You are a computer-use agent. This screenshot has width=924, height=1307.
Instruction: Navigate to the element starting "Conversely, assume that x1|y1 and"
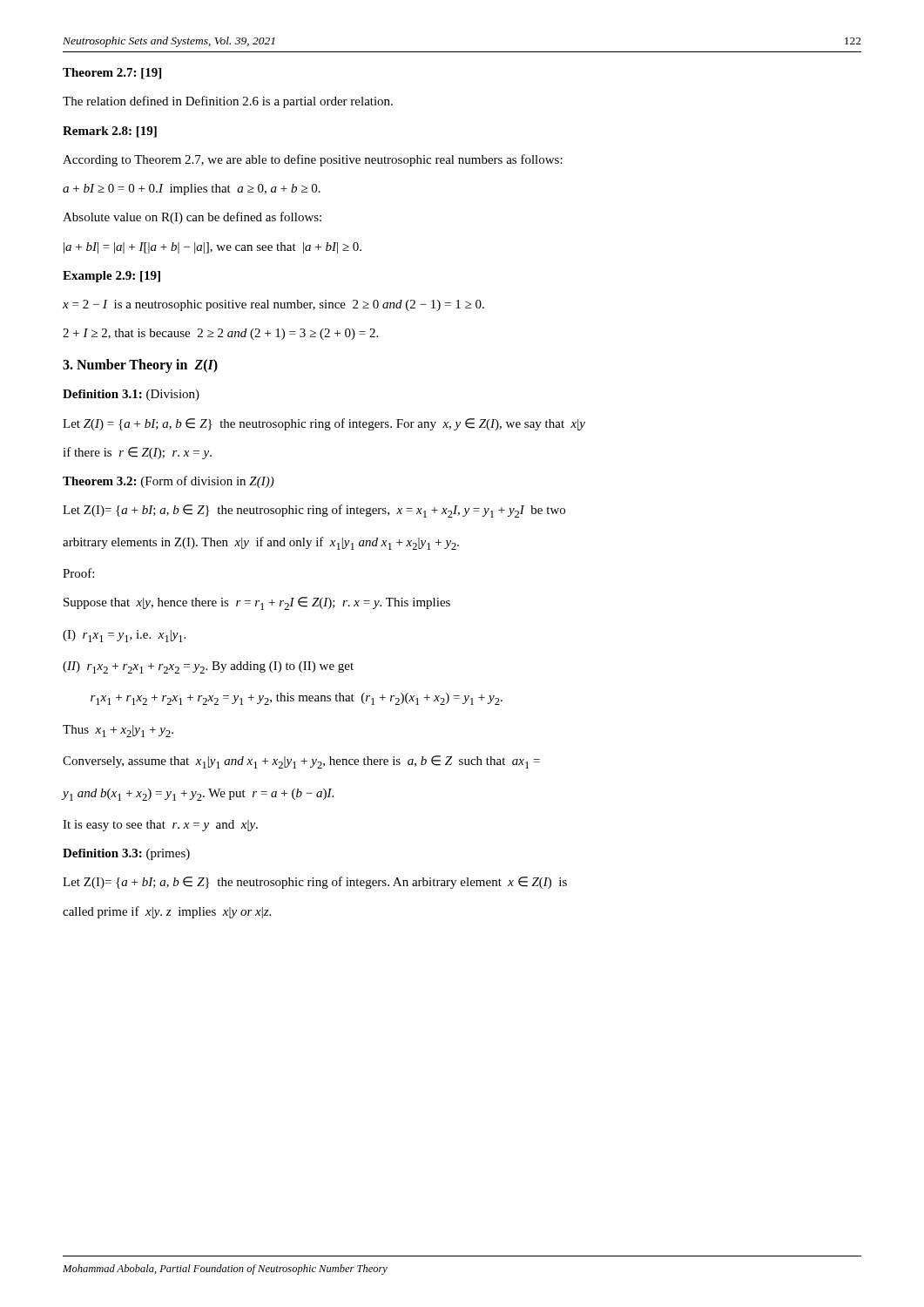pyautogui.click(x=301, y=762)
